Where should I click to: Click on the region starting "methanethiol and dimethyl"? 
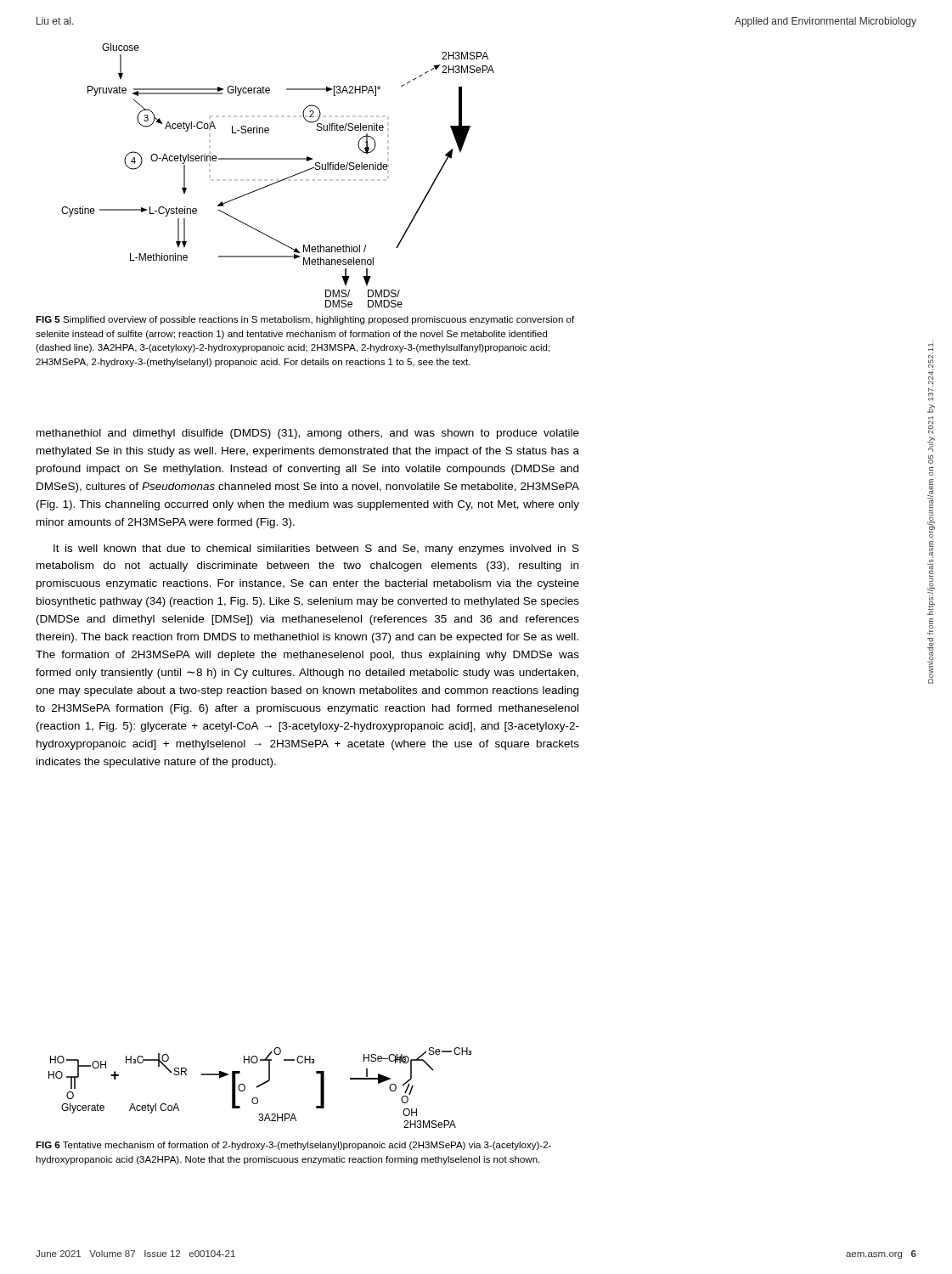307,598
